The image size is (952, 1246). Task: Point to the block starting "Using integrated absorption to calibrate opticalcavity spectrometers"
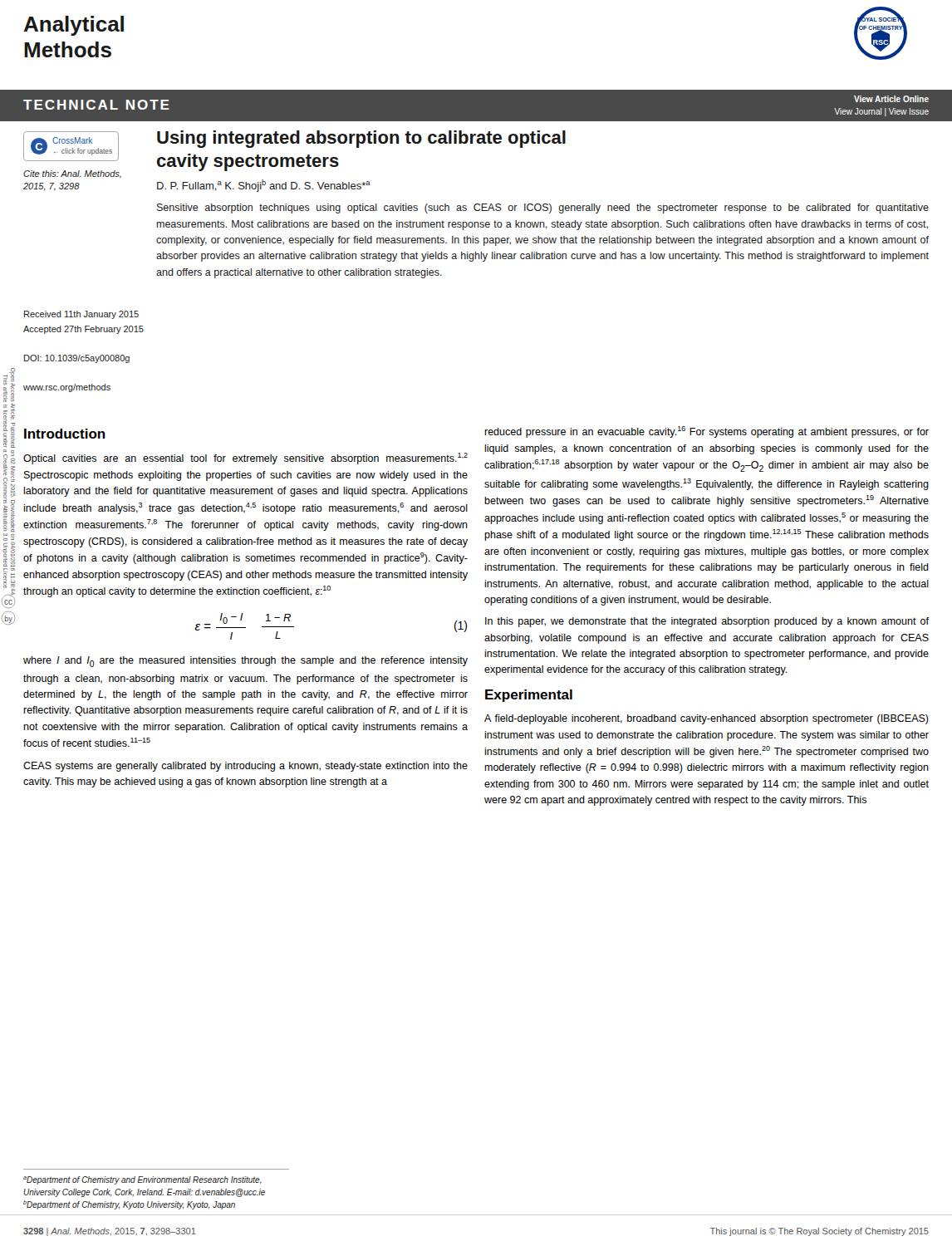(x=361, y=149)
